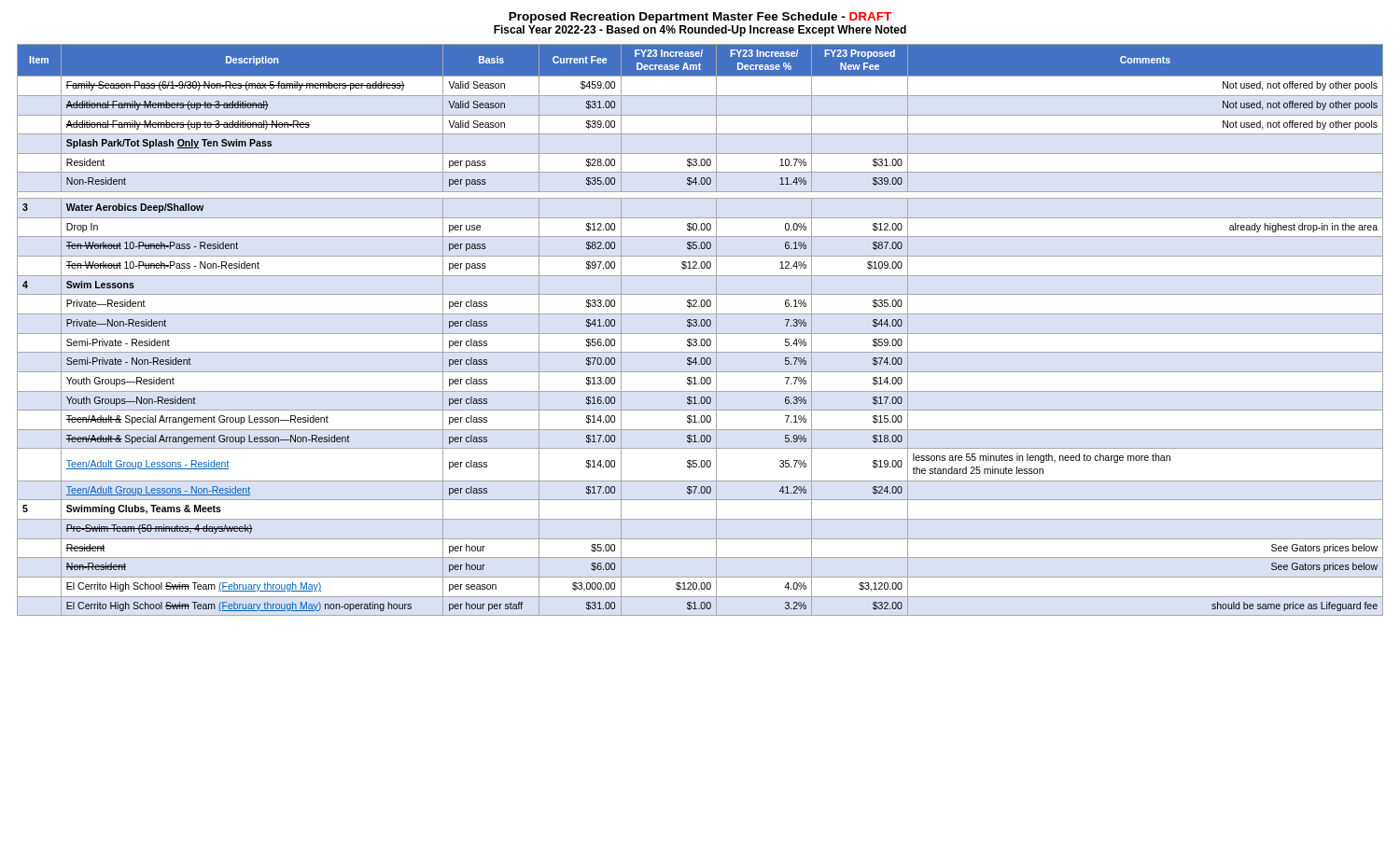This screenshot has width=1400, height=850.
Task: Click on the table containing "Splash Park/Tot Splash Only"
Action: (700, 330)
